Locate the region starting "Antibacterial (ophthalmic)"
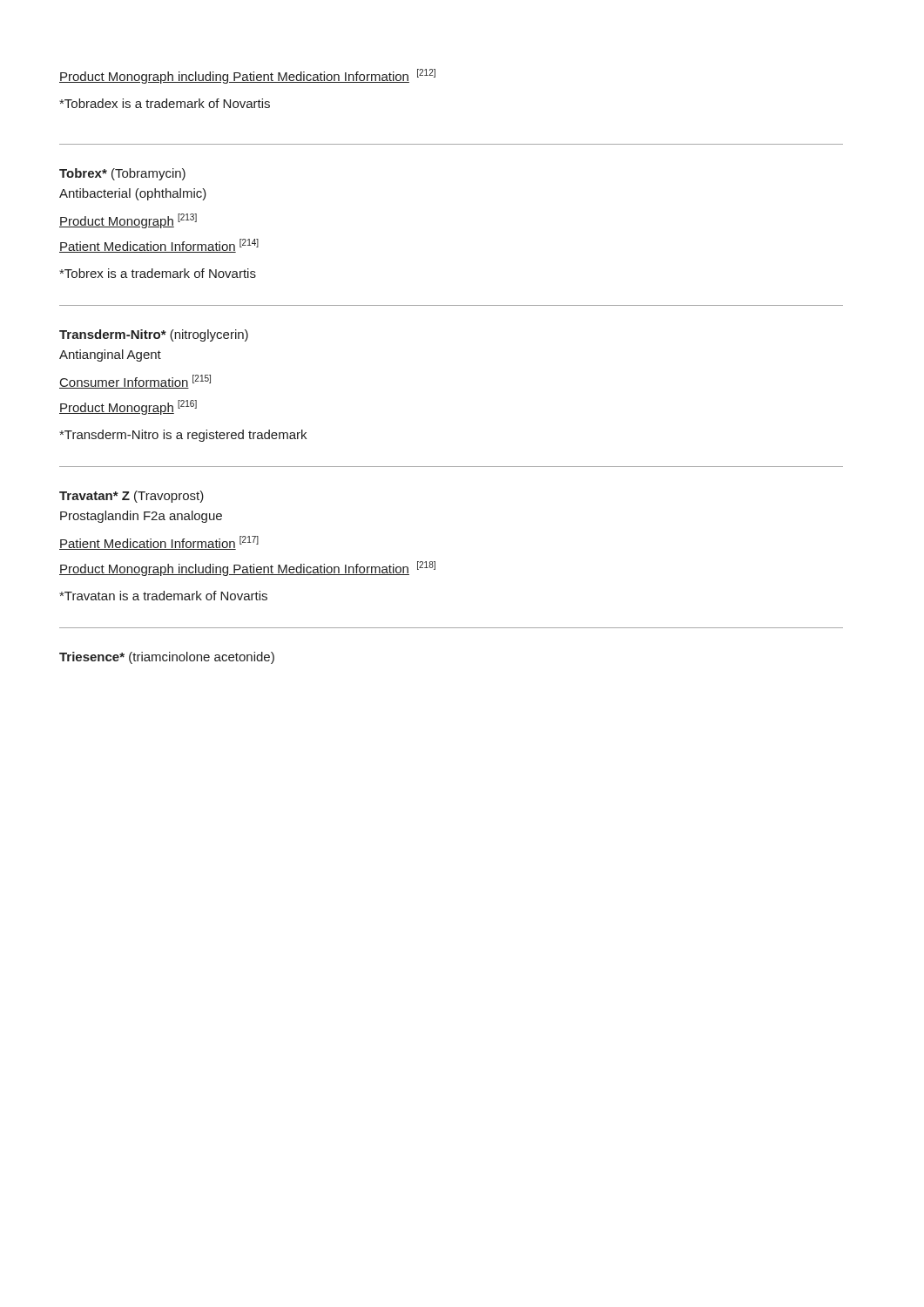This screenshot has width=924, height=1307. (133, 193)
